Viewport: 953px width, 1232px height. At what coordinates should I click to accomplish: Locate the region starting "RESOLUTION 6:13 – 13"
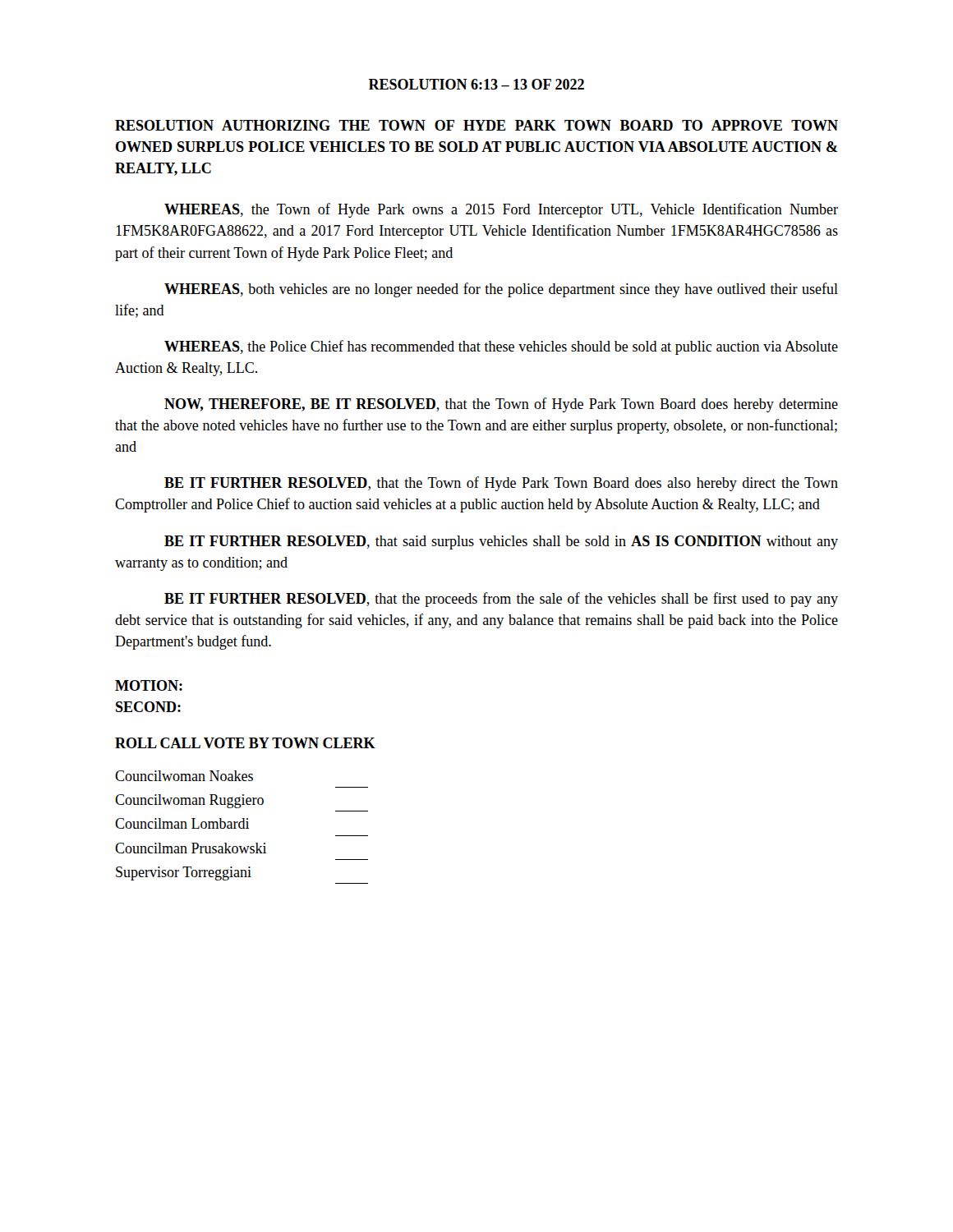tap(476, 85)
